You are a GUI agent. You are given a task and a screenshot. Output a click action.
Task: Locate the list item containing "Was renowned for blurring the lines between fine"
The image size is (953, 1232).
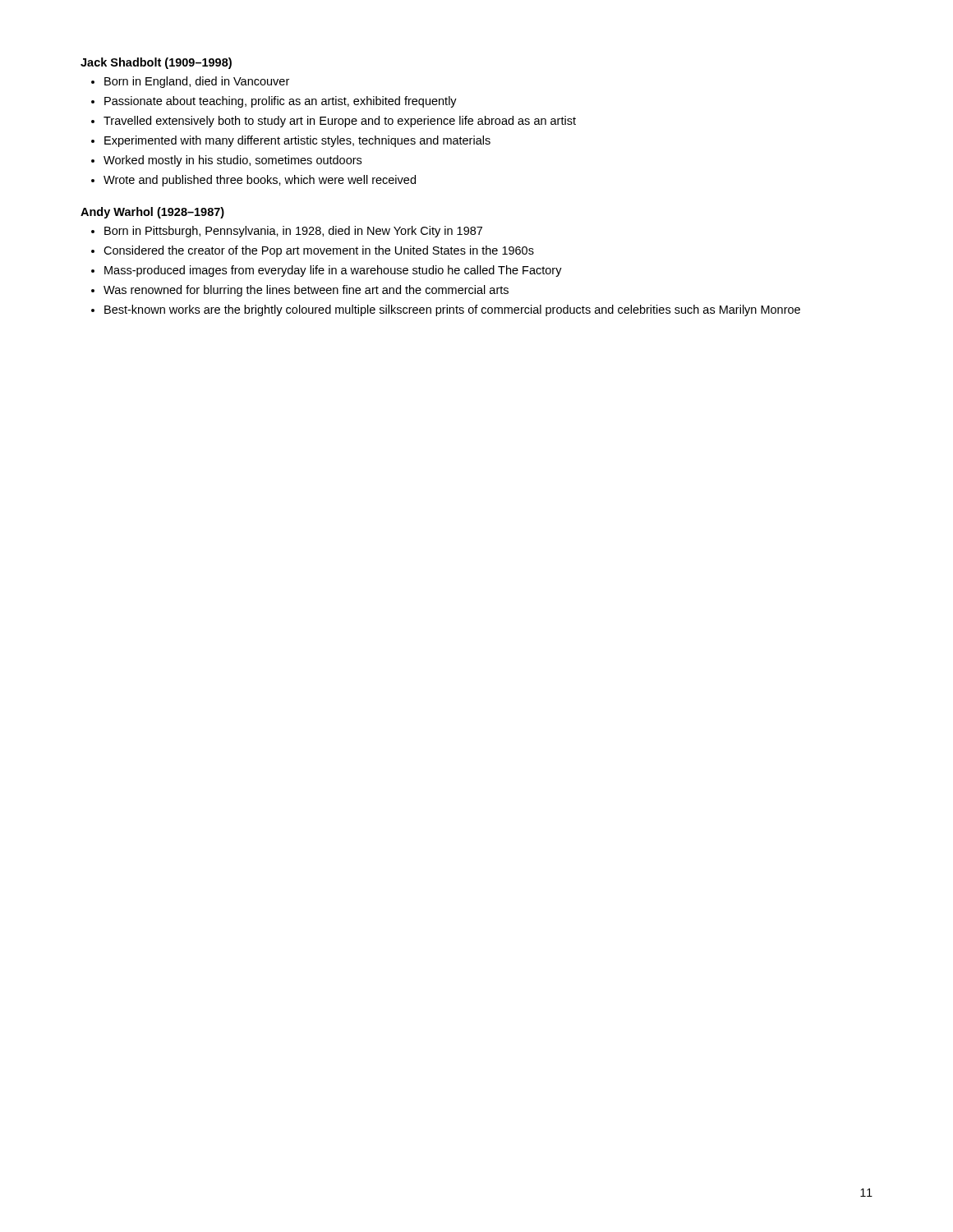[488, 291]
